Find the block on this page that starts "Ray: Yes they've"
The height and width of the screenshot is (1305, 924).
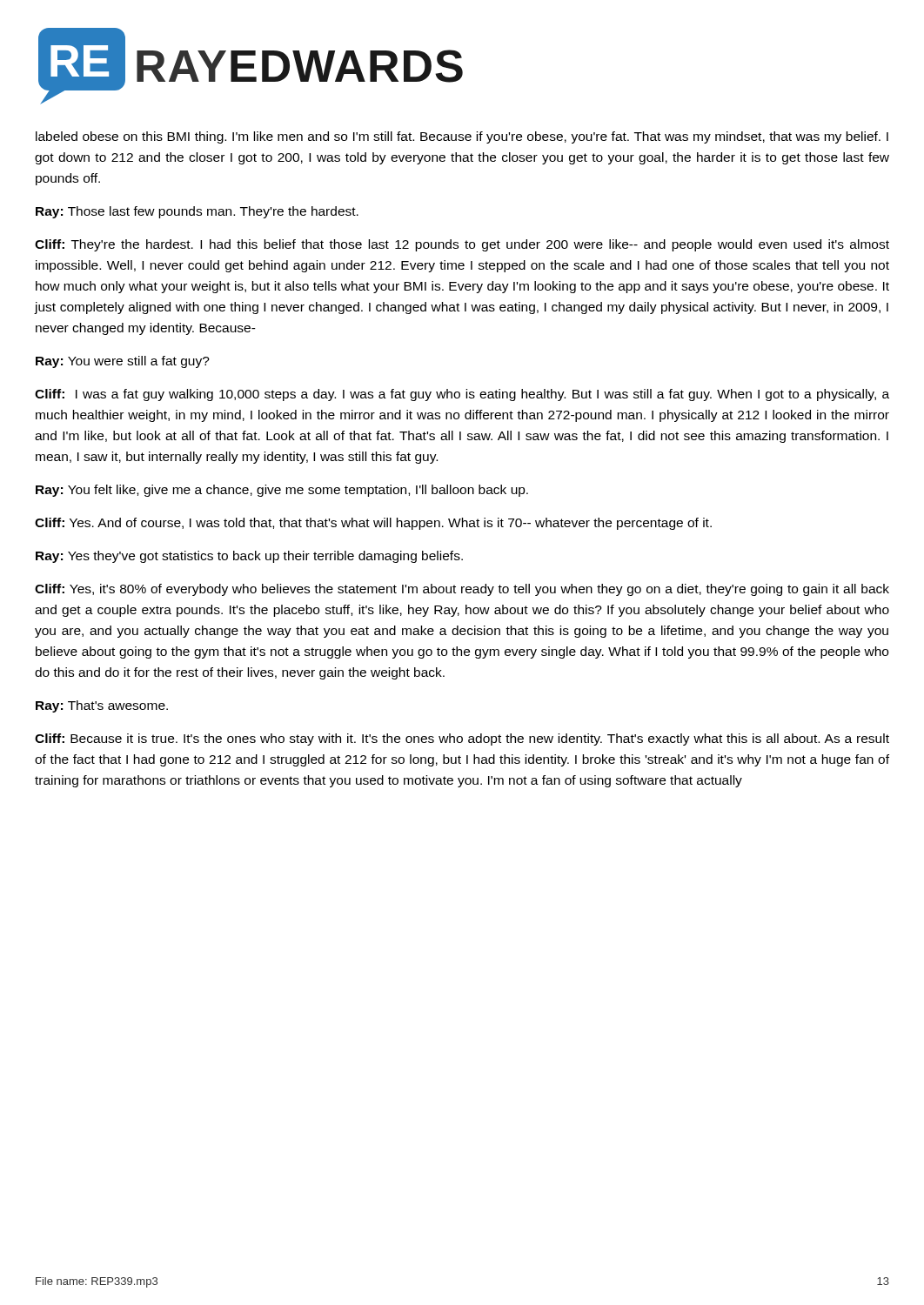click(462, 556)
